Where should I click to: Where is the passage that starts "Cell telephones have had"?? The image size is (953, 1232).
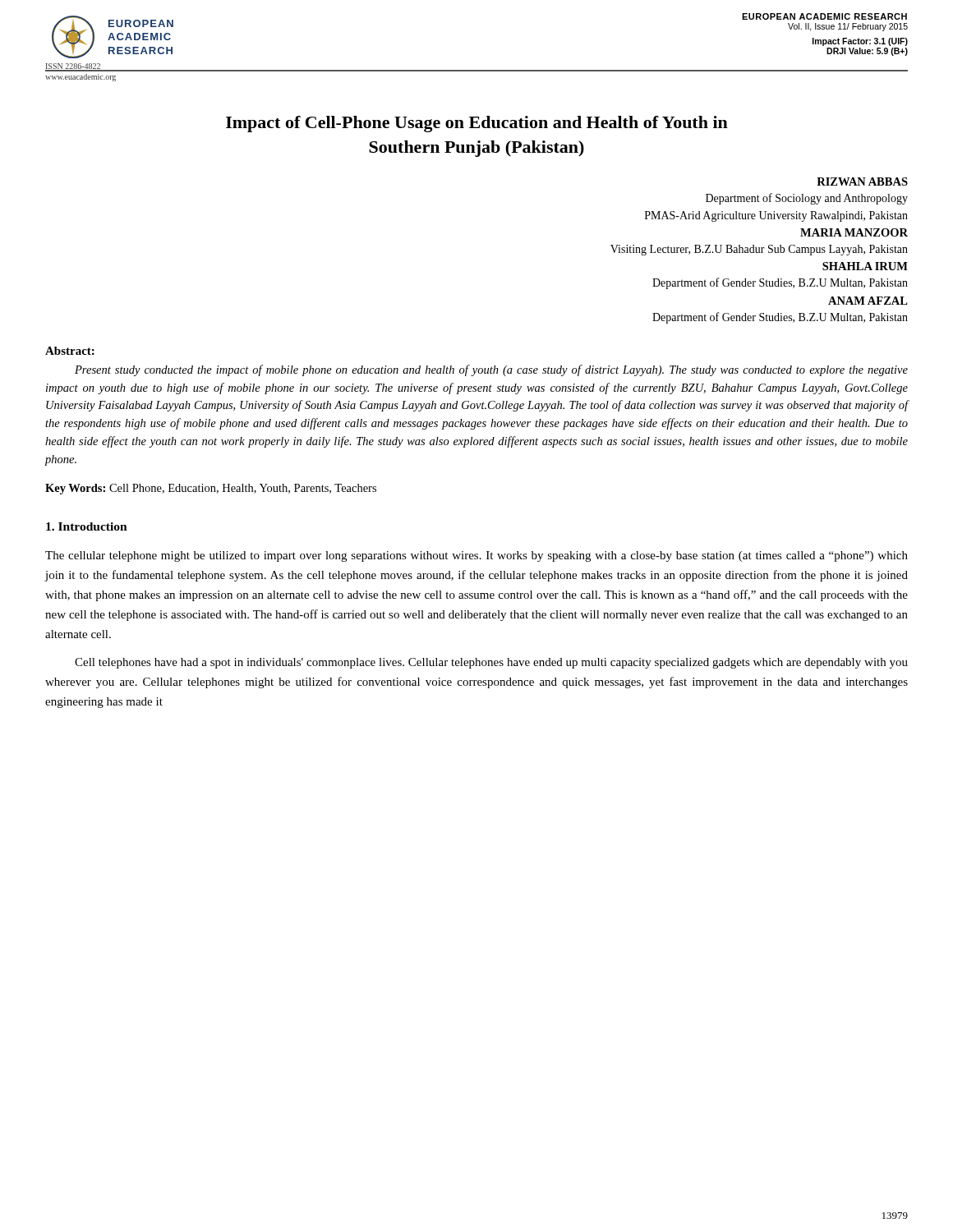click(x=476, y=682)
